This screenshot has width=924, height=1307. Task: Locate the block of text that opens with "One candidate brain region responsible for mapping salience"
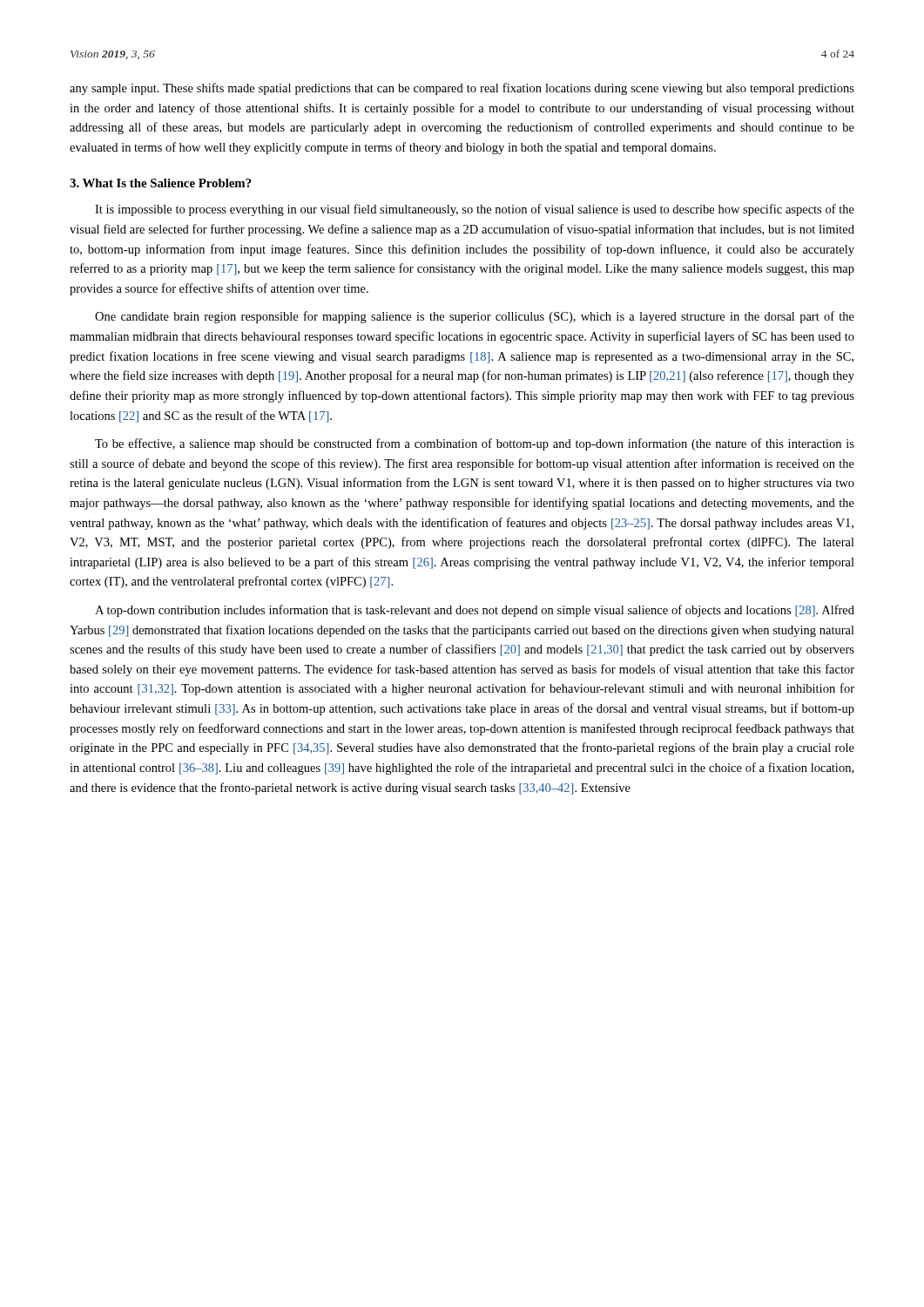(x=462, y=366)
